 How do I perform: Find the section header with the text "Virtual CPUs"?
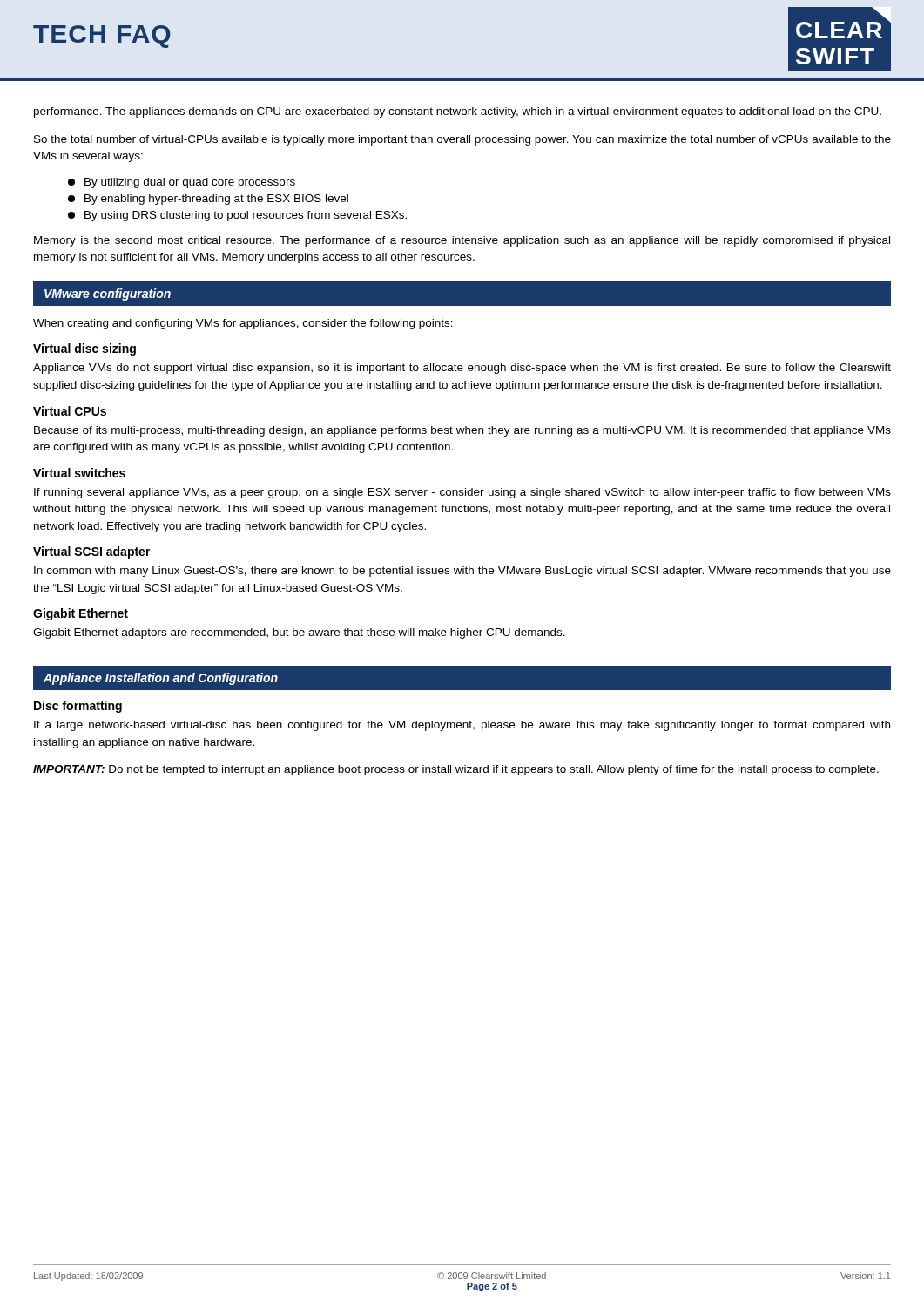click(x=70, y=411)
